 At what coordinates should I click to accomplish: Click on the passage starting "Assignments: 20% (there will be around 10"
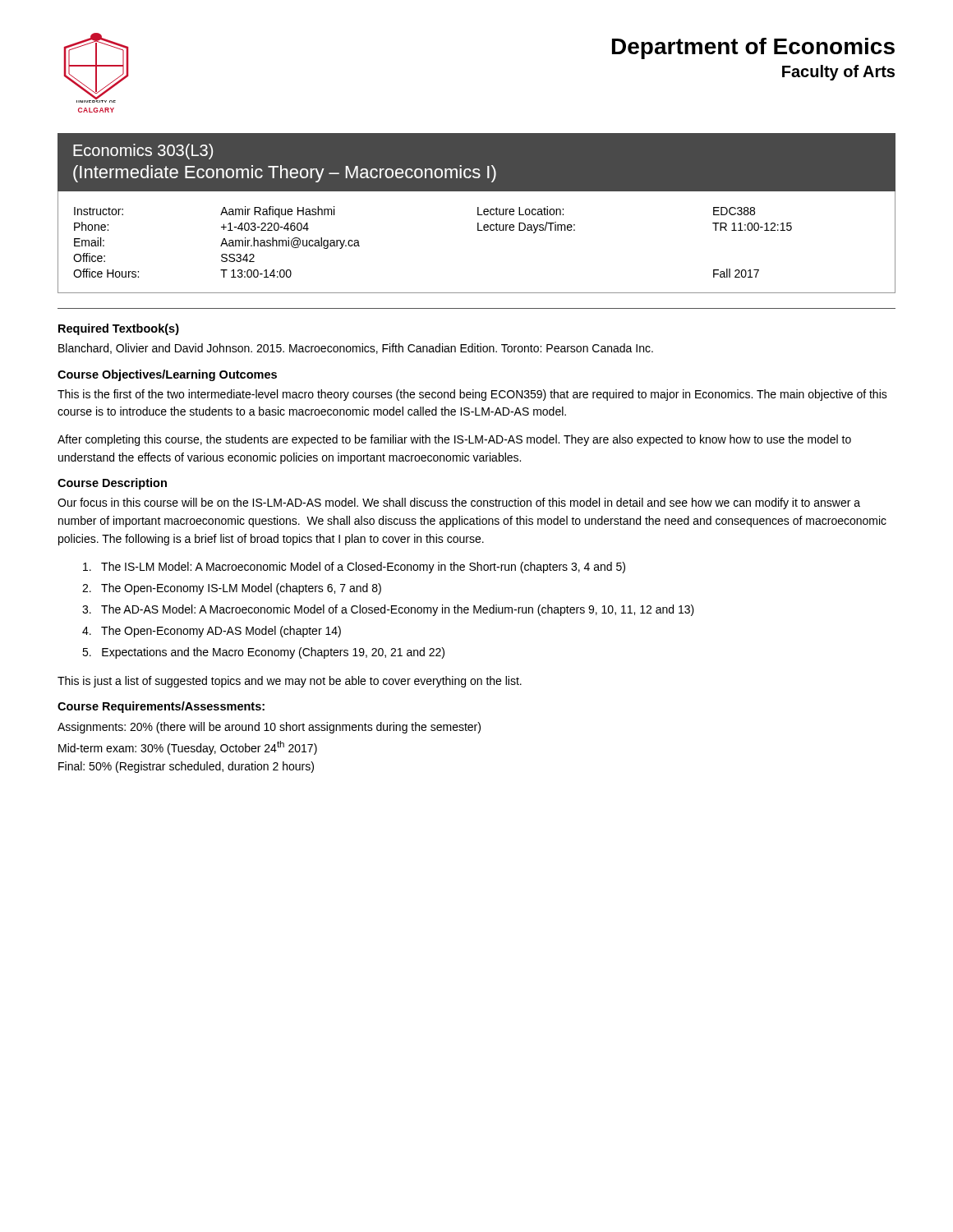(x=269, y=747)
